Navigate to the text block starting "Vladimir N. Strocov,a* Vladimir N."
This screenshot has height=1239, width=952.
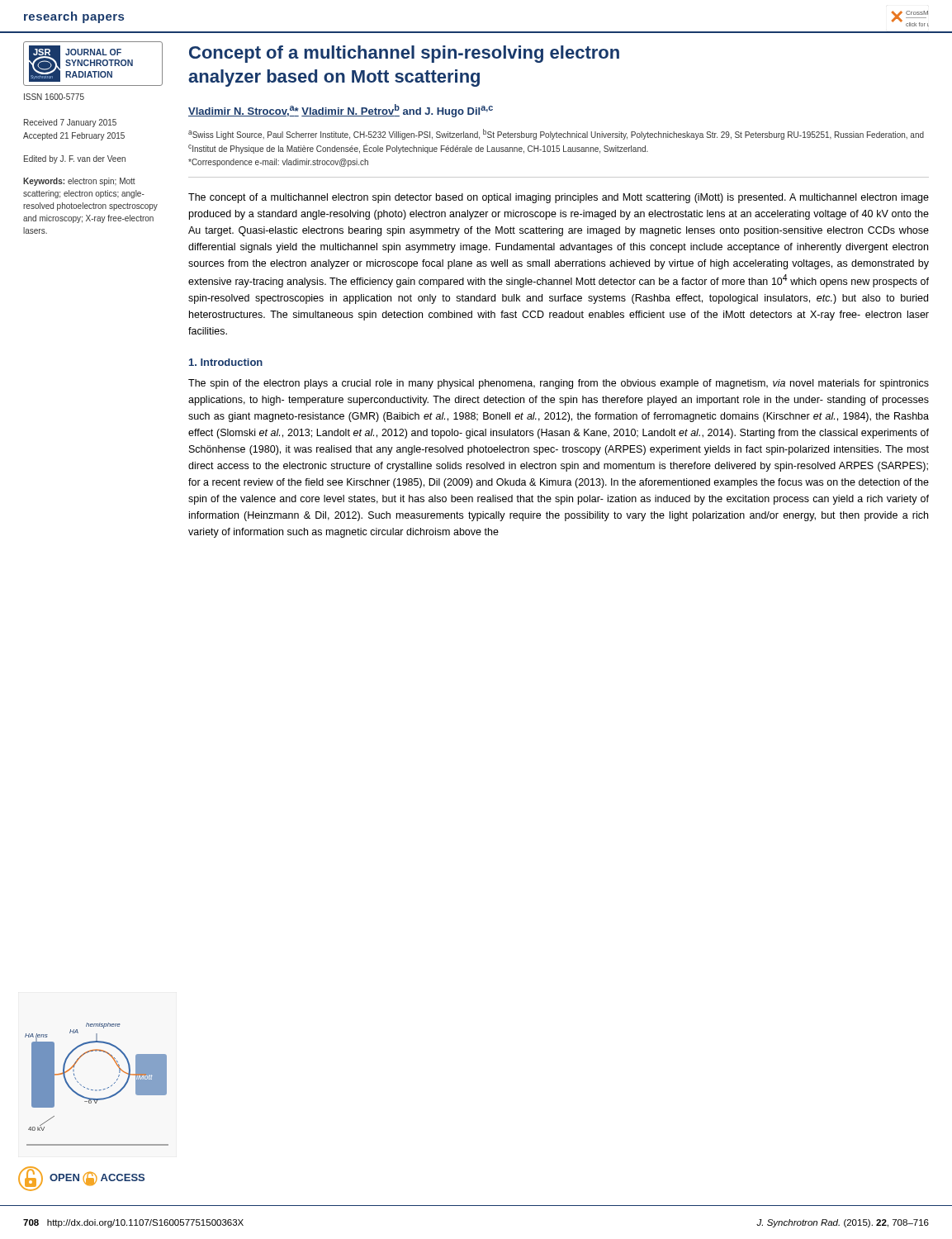(x=341, y=109)
